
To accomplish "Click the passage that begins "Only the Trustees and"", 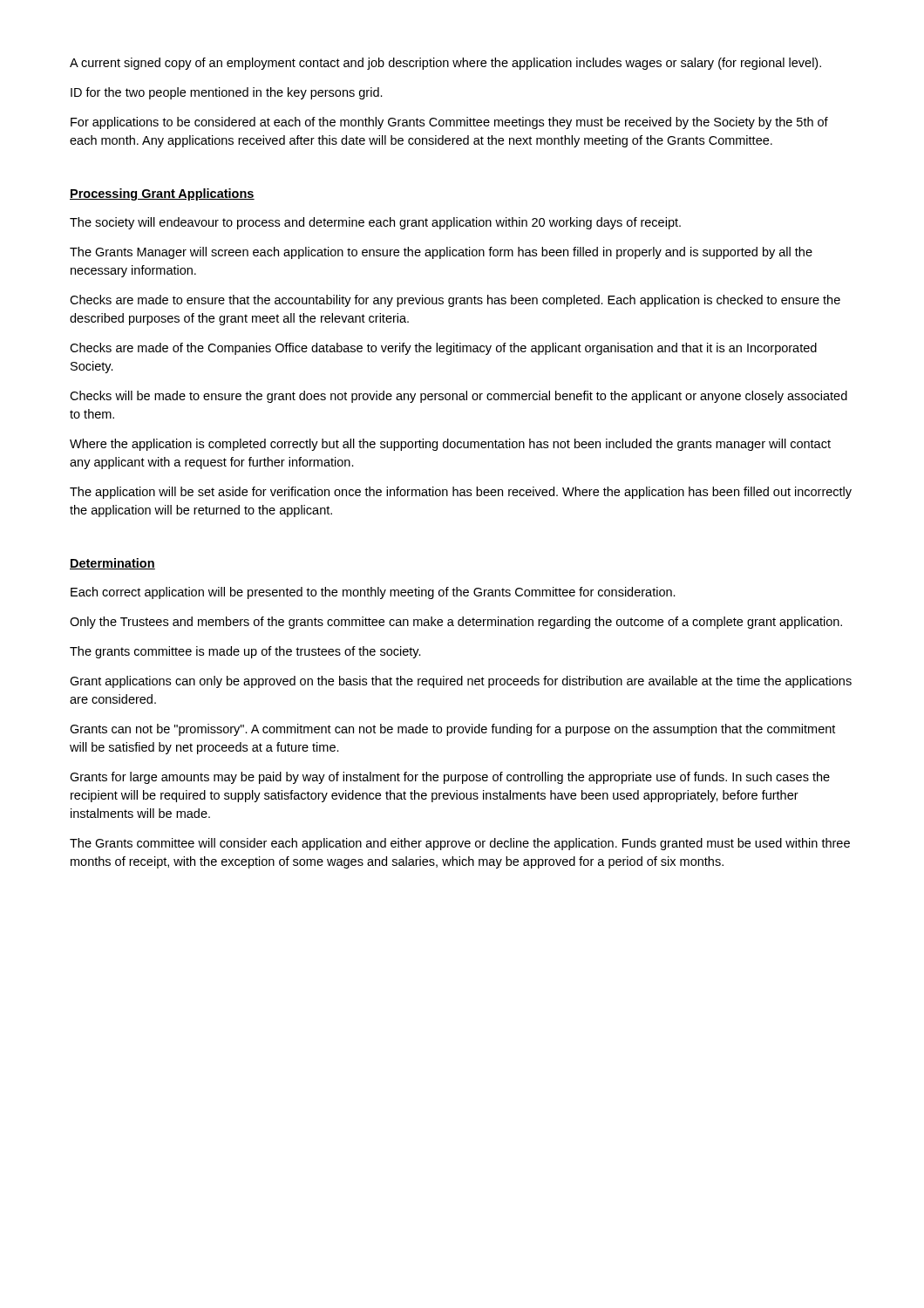I will pyautogui.click(x=457, y=622).
